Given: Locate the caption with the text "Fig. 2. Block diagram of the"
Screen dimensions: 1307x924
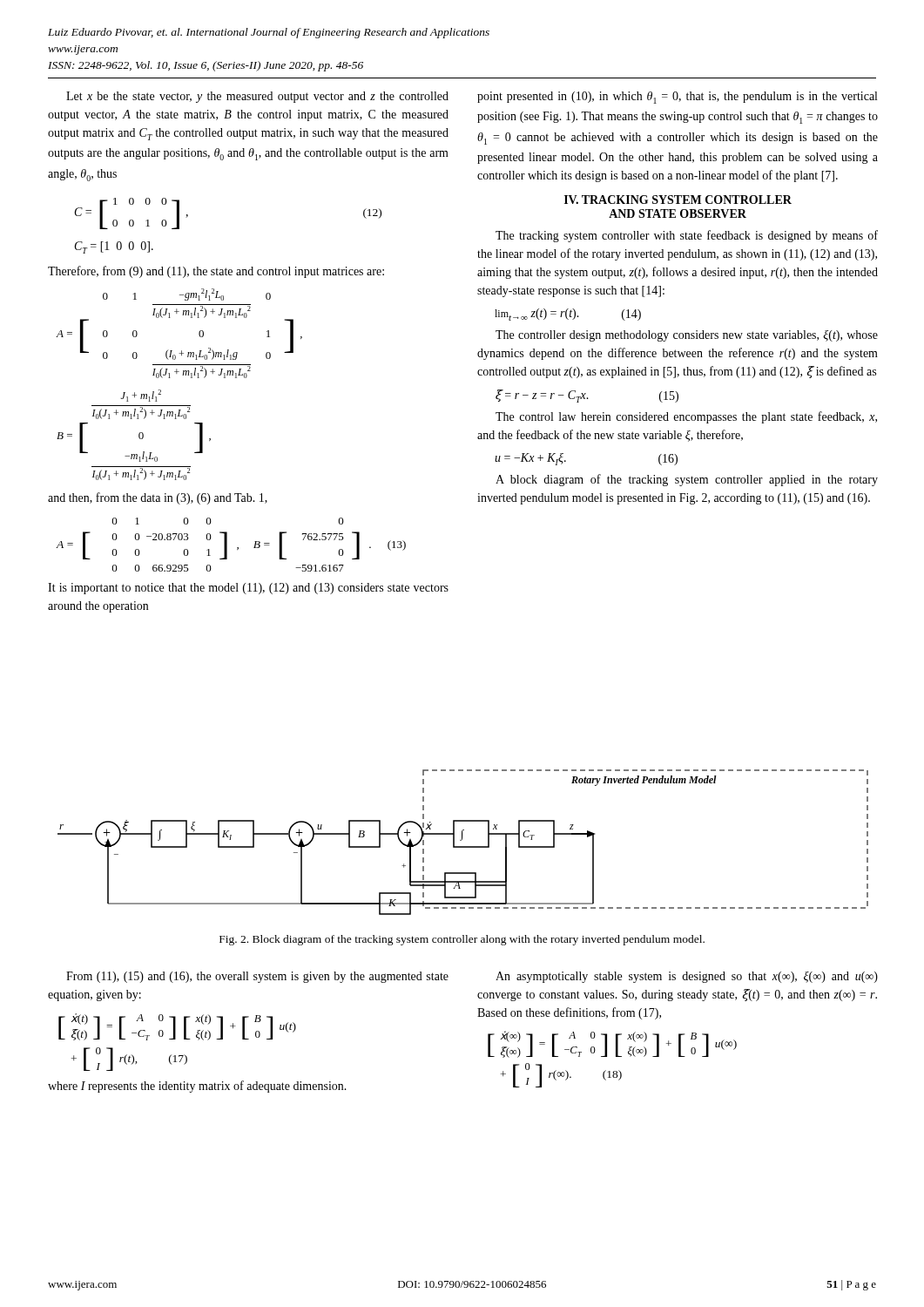Looking at the screenshot, I should click(x=462, y=939).
